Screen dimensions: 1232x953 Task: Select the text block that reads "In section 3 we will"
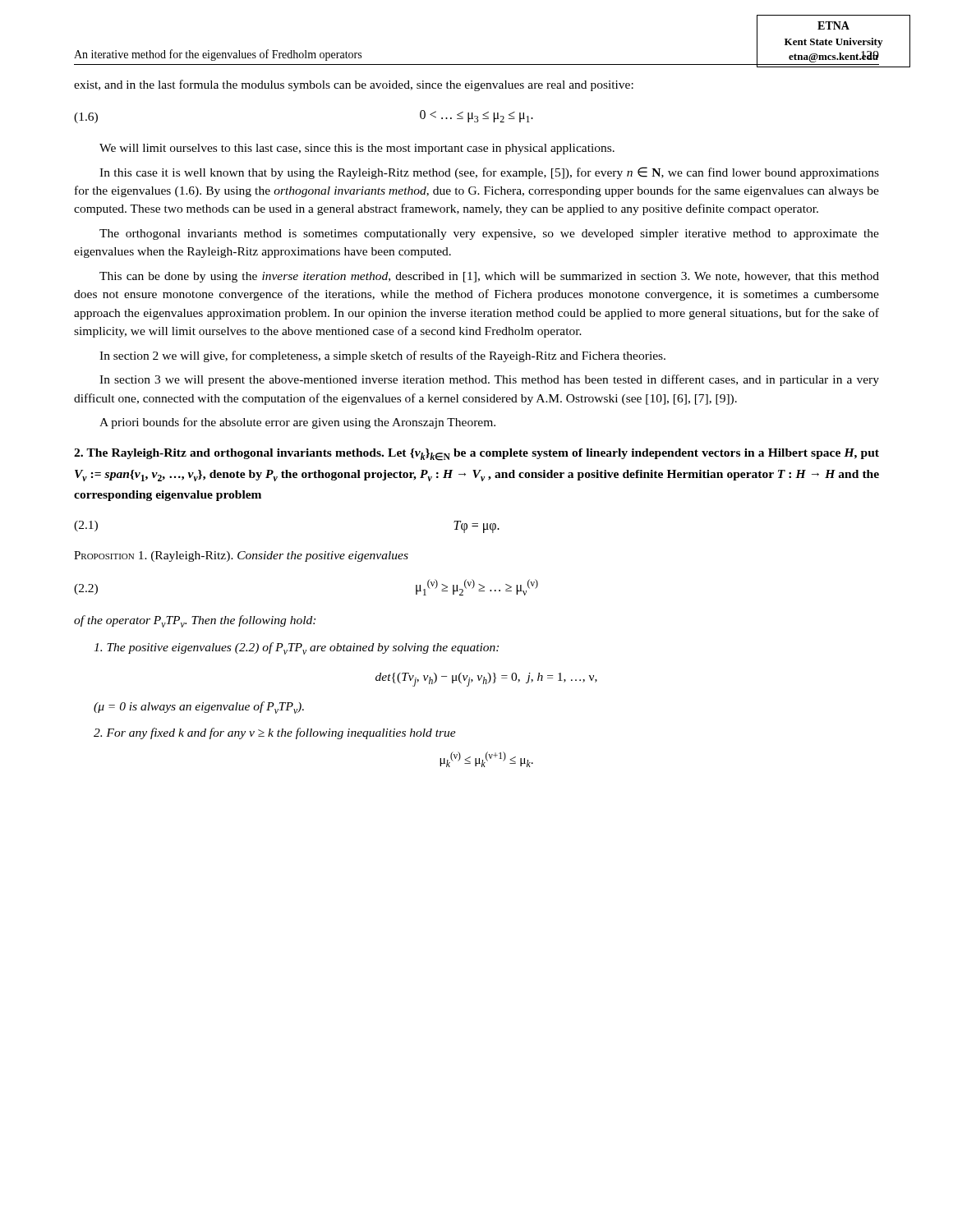(476, 388)
